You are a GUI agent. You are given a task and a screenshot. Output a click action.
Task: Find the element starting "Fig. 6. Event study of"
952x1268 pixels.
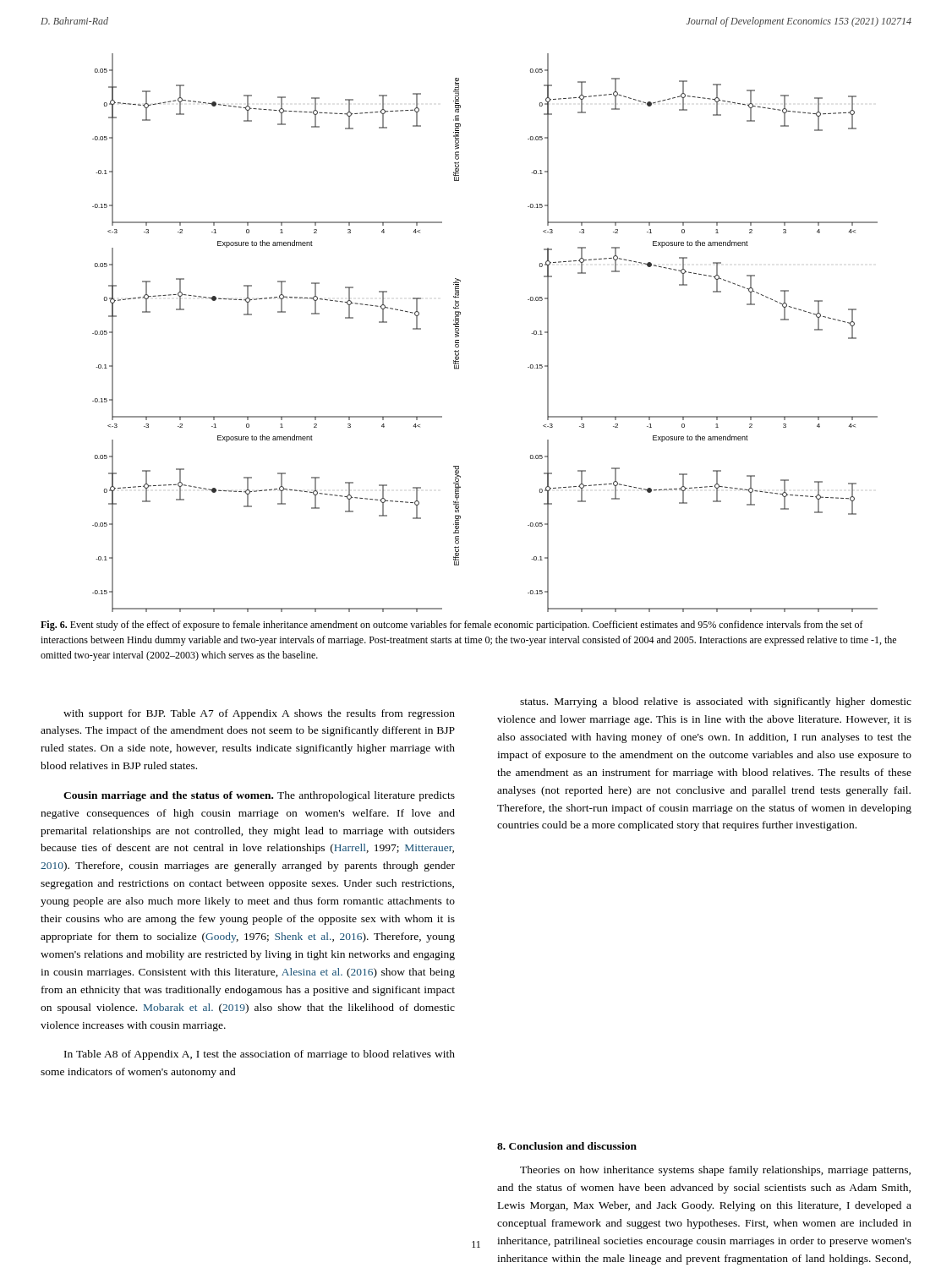coord(469,640)
